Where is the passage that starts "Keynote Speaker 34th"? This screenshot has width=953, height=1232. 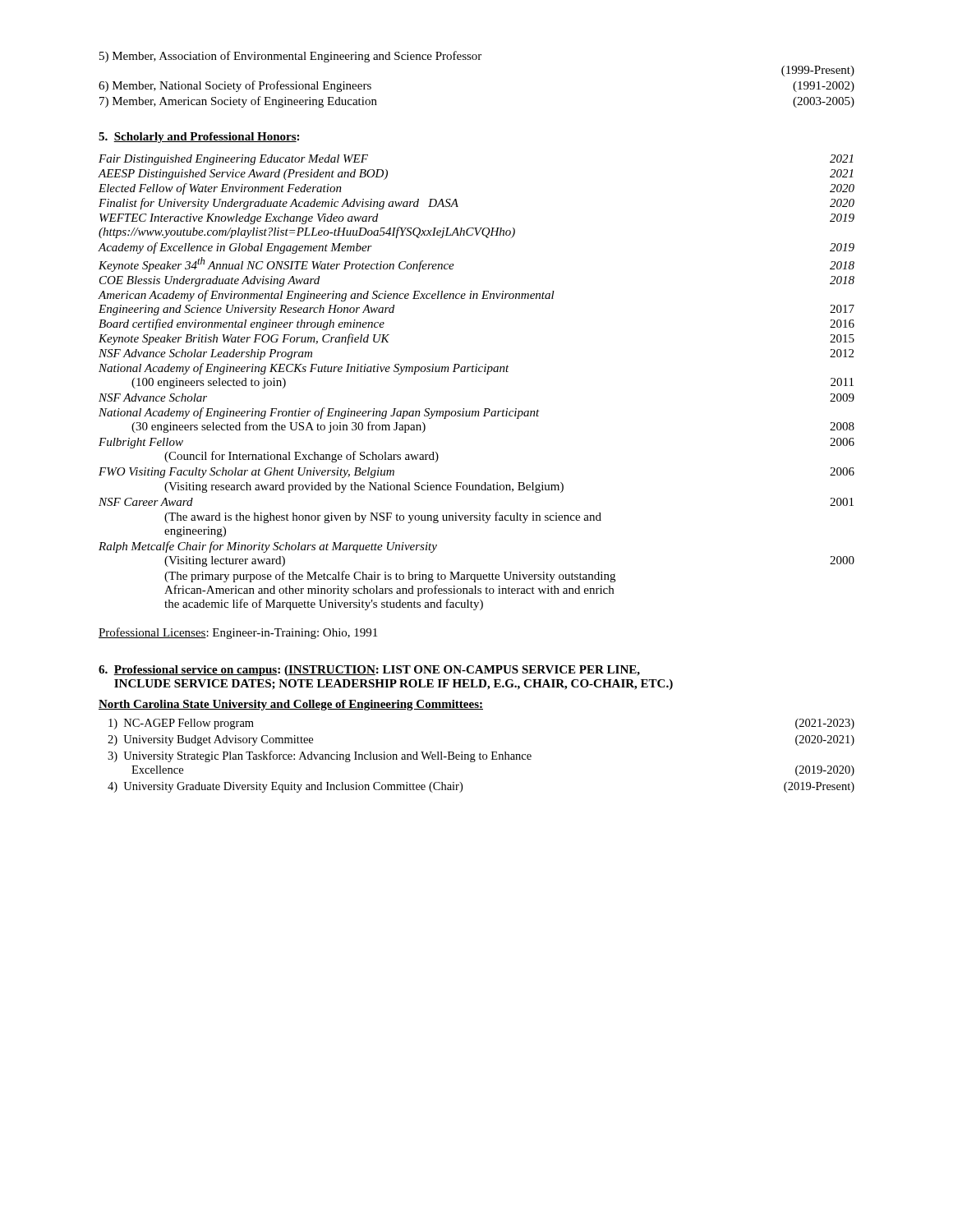(287, 265)
